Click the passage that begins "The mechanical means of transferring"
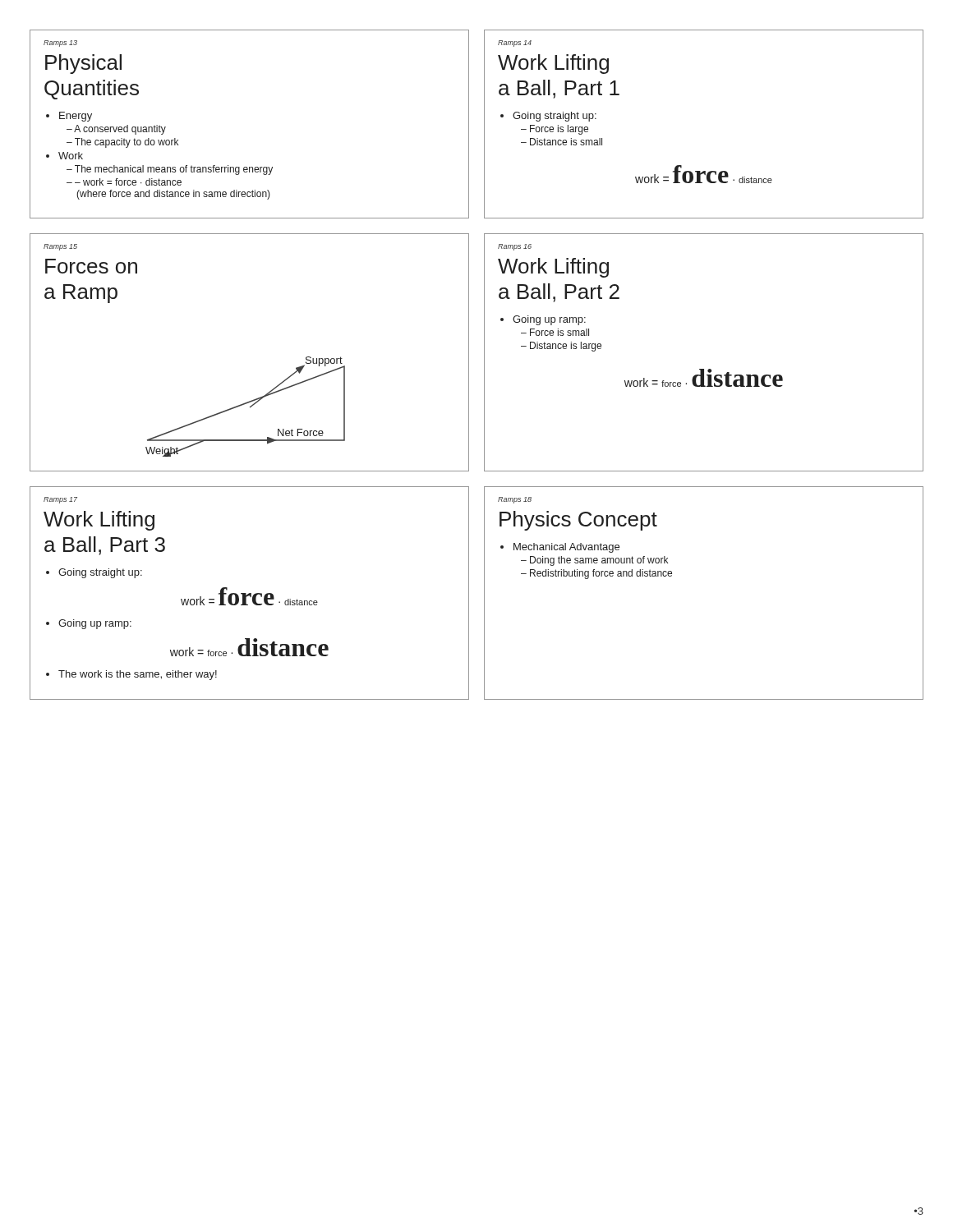Viewport: 953px width, 1232px height. pyautogui.click(x=174, y=169)
